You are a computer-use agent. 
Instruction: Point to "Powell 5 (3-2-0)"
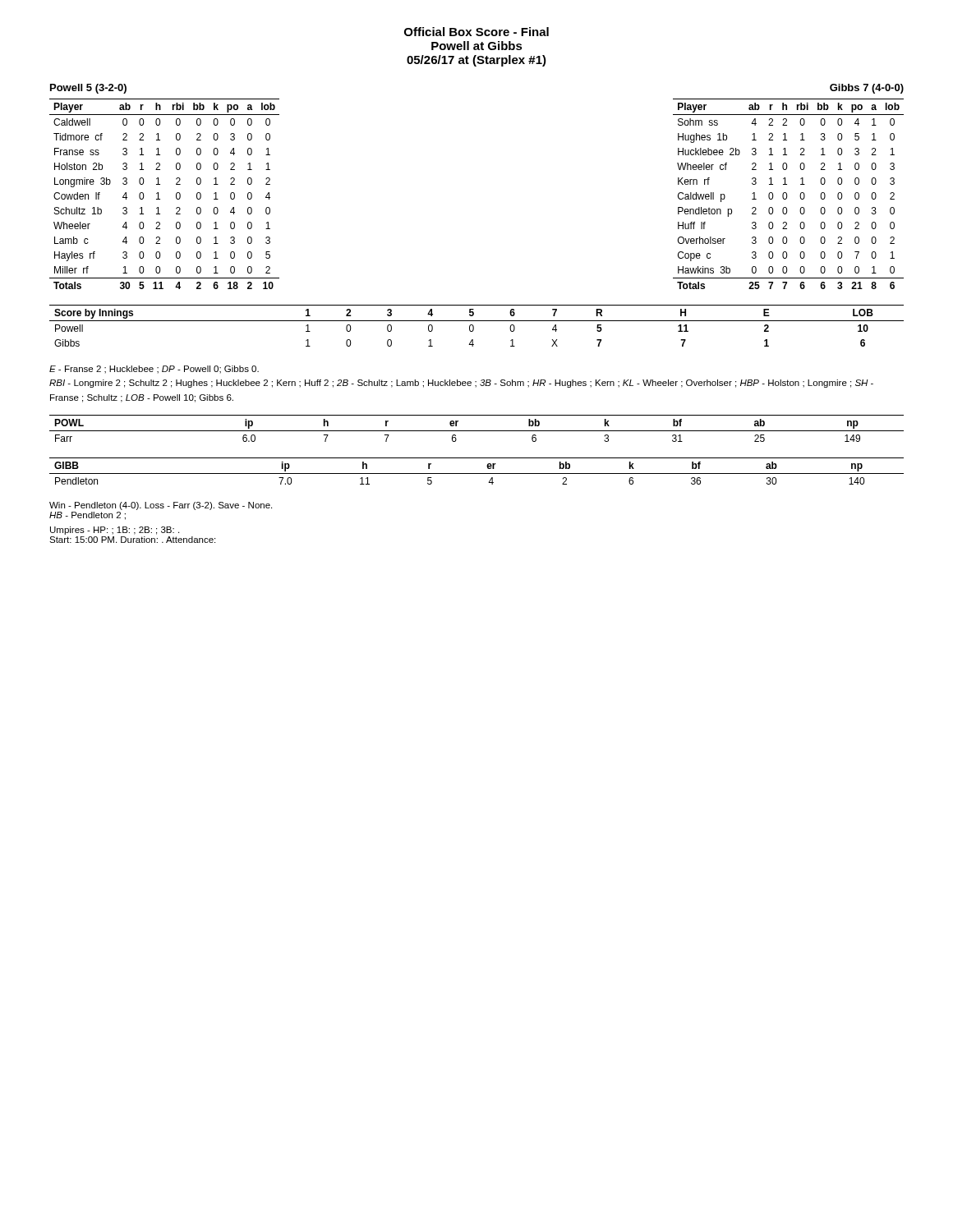(88, 87)
